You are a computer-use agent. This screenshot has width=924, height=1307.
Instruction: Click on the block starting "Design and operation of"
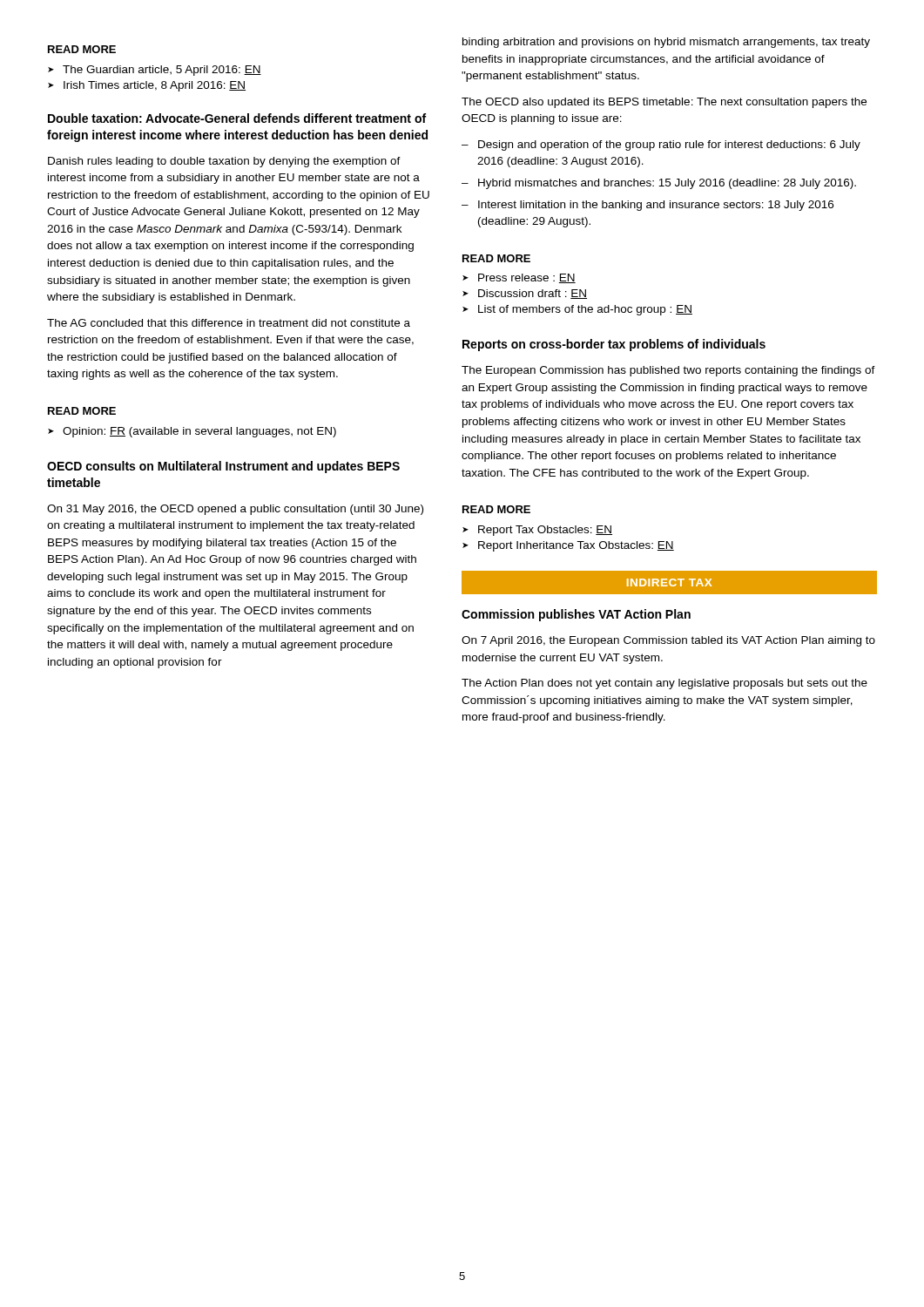669,153
